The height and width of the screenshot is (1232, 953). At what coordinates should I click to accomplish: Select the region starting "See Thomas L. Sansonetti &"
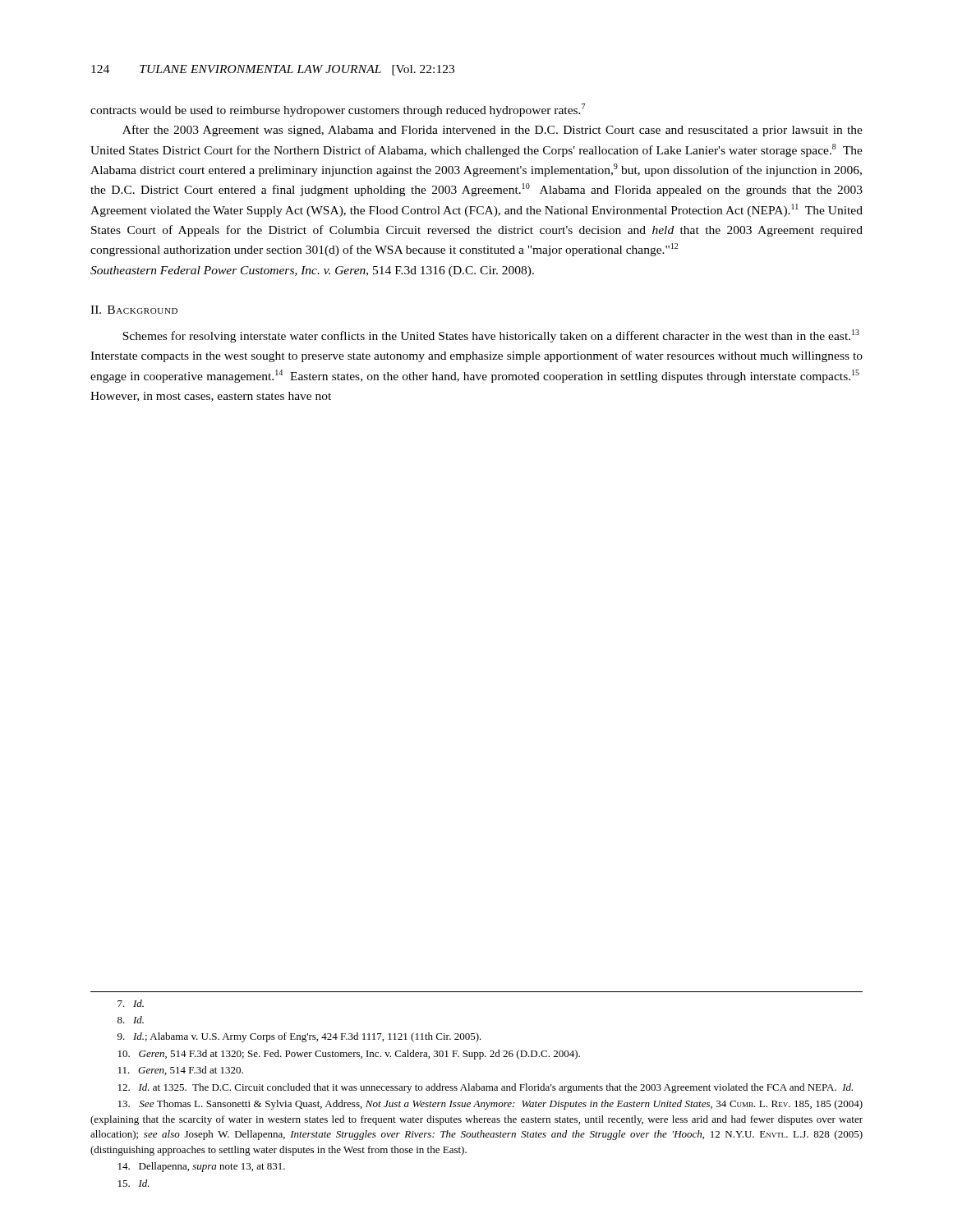click(x=476, y=1126)
